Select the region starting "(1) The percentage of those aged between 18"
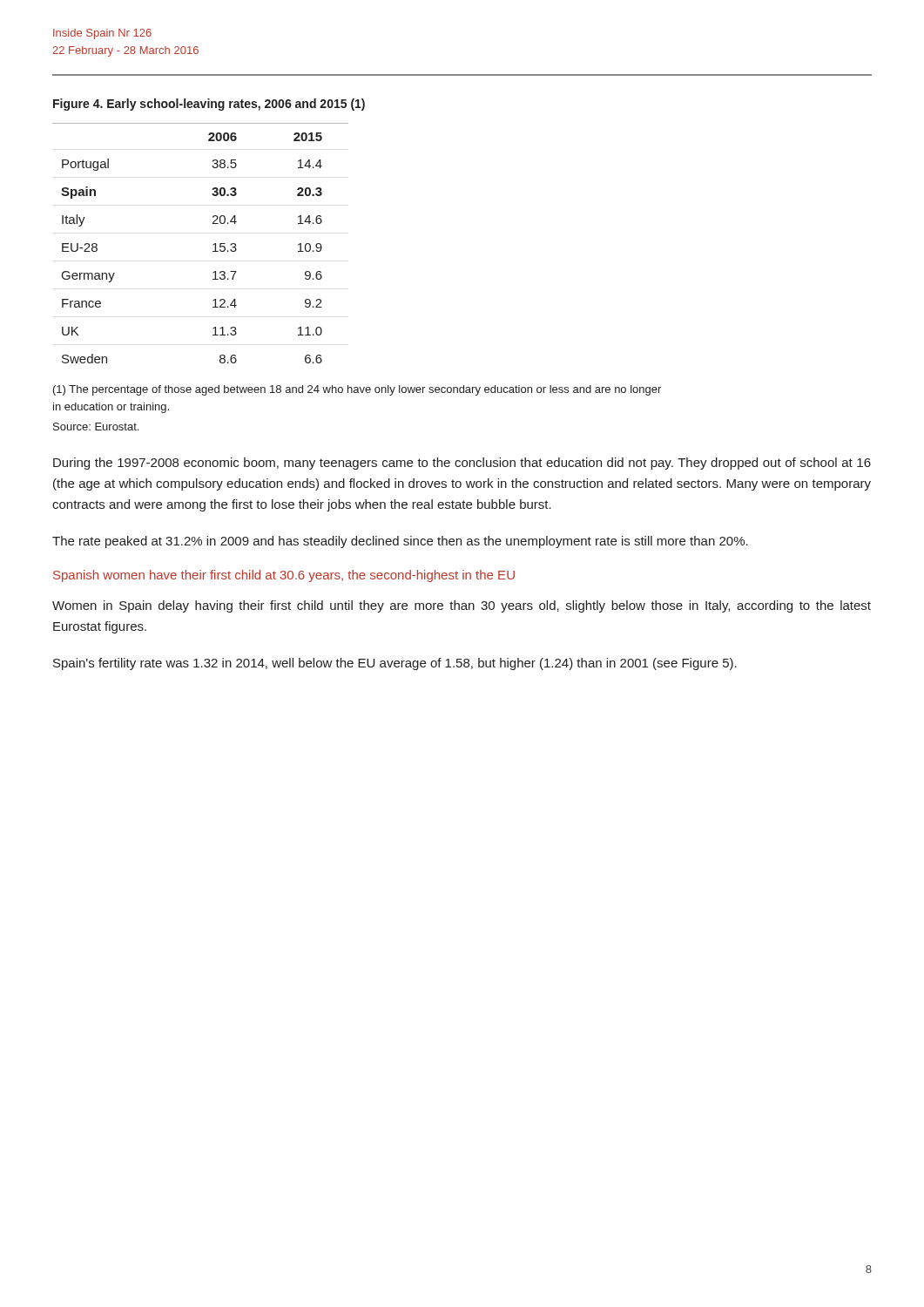This screenshot has height=1307, width=924. [357, 398]
